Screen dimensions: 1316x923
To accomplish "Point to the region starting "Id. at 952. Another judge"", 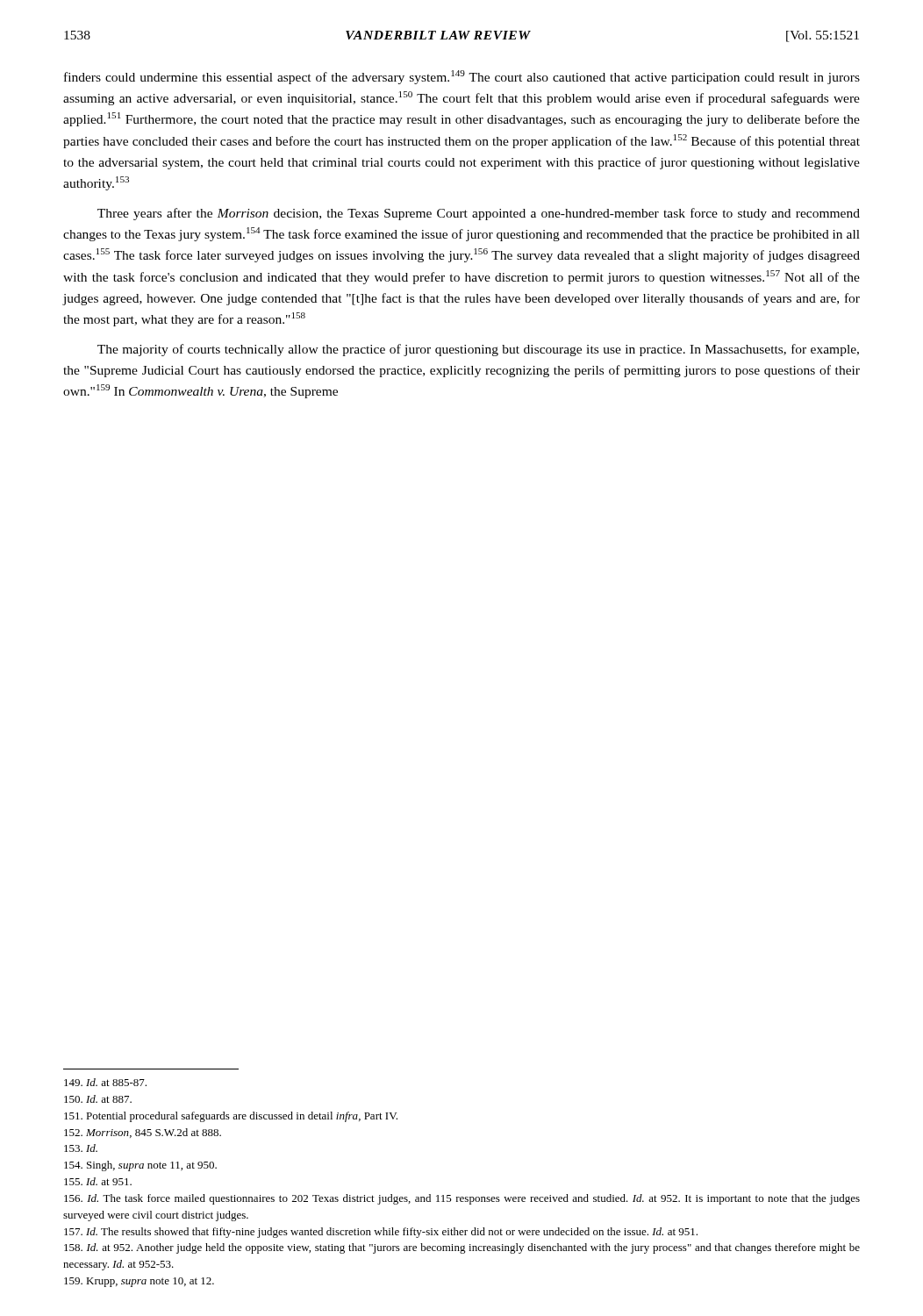I will [462, 1257].
